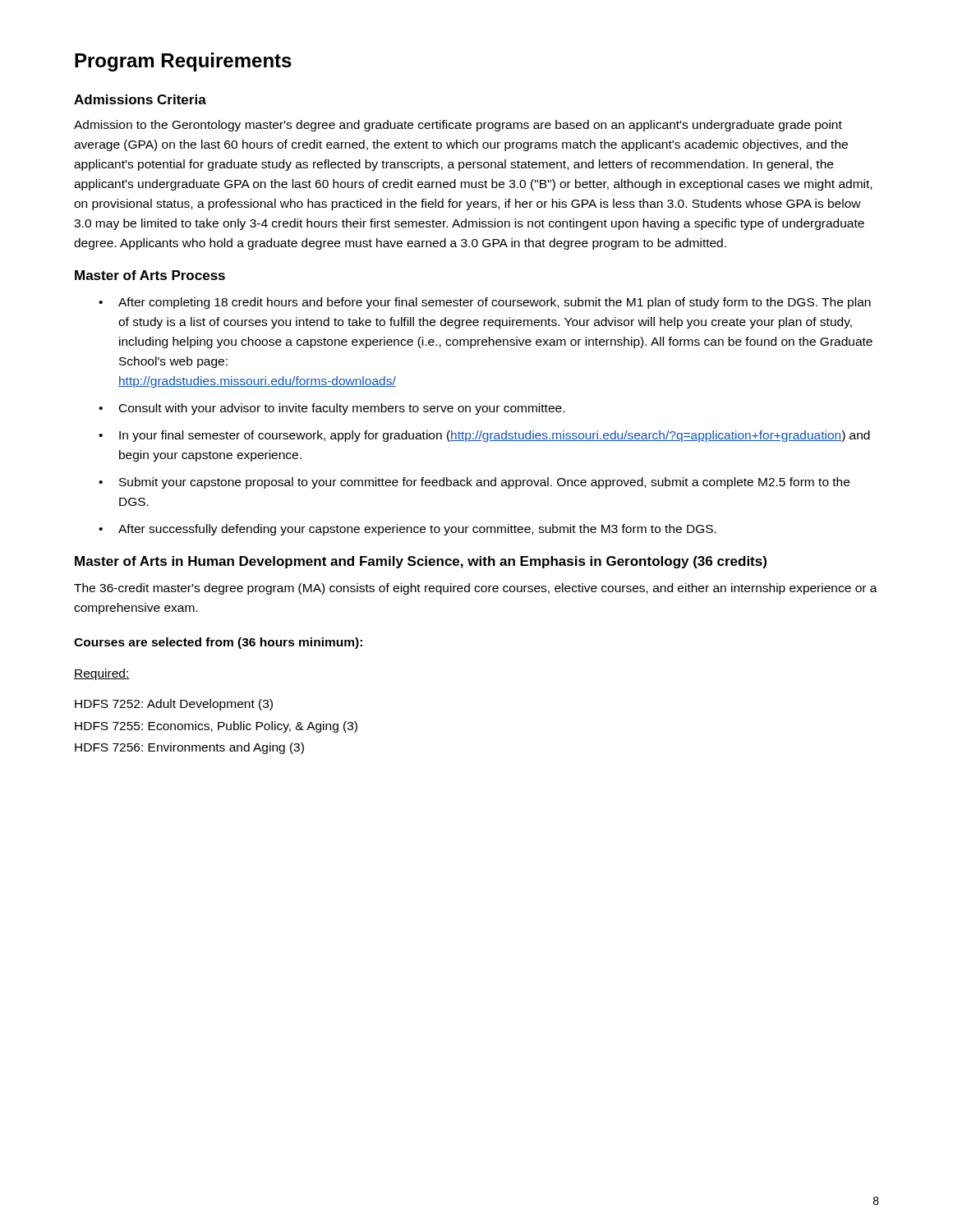Locate the region starting "• In your final semester of coursework, apply"
This screenshot has height=1232, width=953.
point(489,445)
